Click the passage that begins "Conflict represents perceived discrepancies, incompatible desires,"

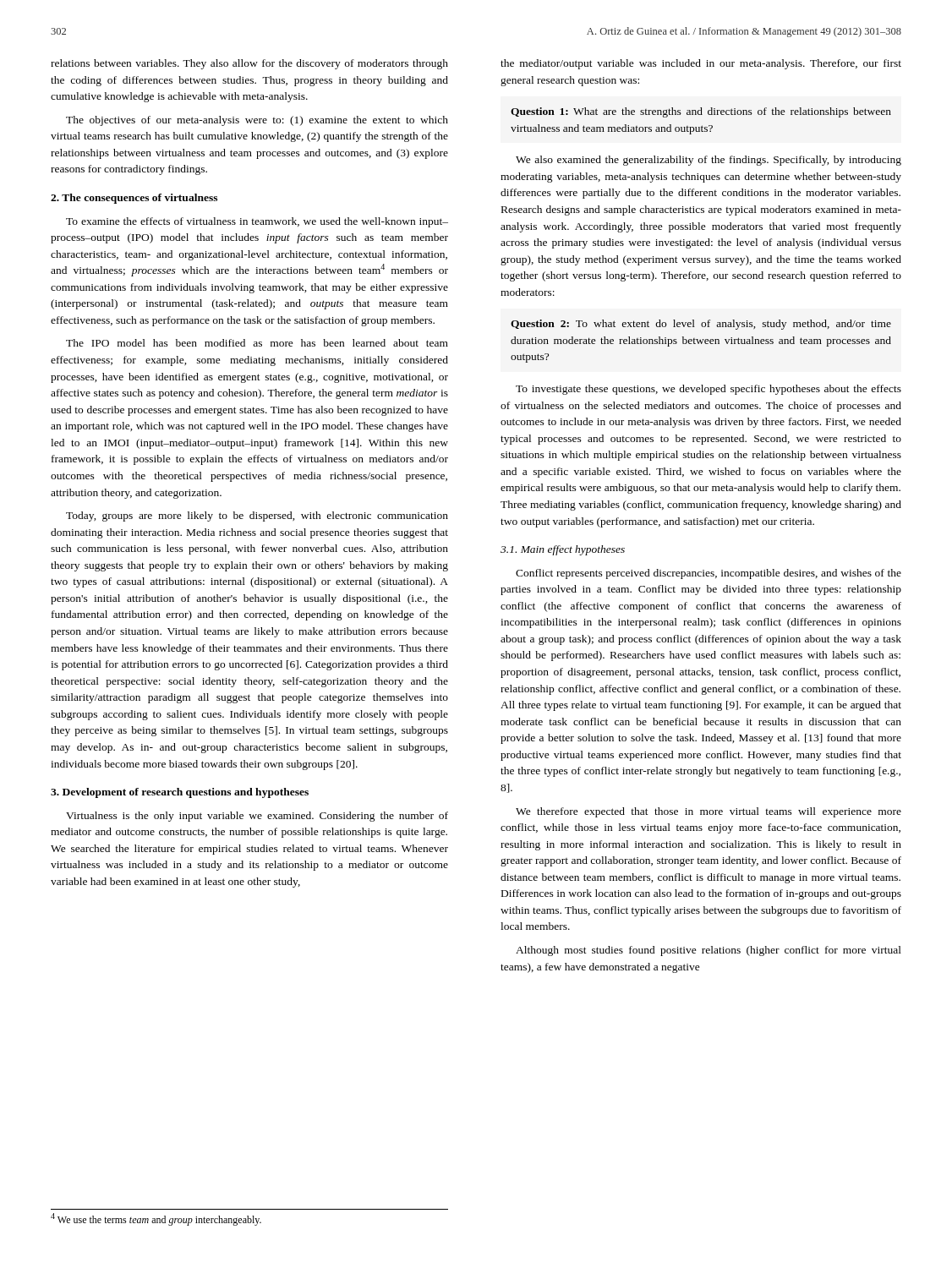(x=701, y=770)
